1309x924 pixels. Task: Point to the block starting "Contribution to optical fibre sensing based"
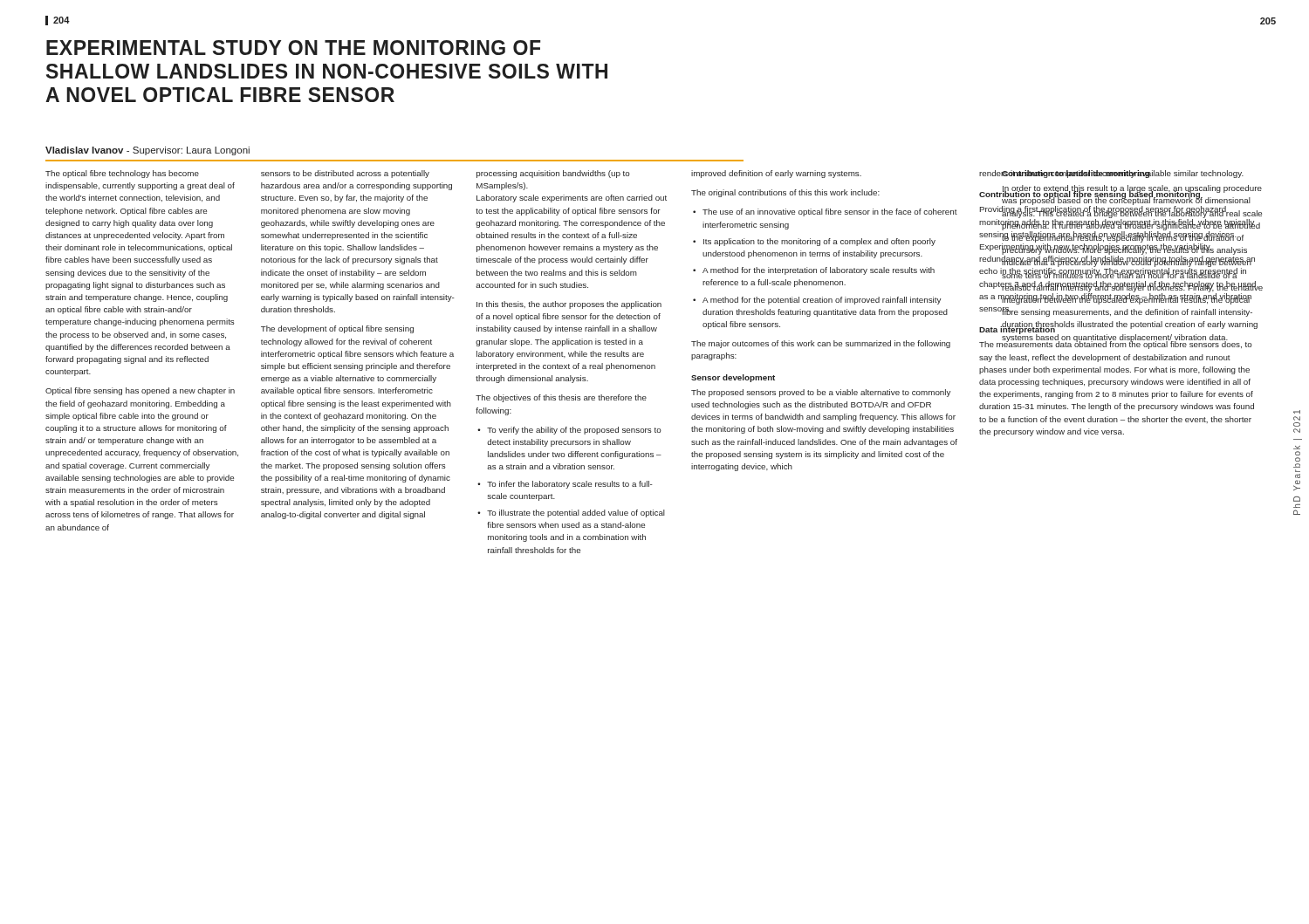point(1090,194)
